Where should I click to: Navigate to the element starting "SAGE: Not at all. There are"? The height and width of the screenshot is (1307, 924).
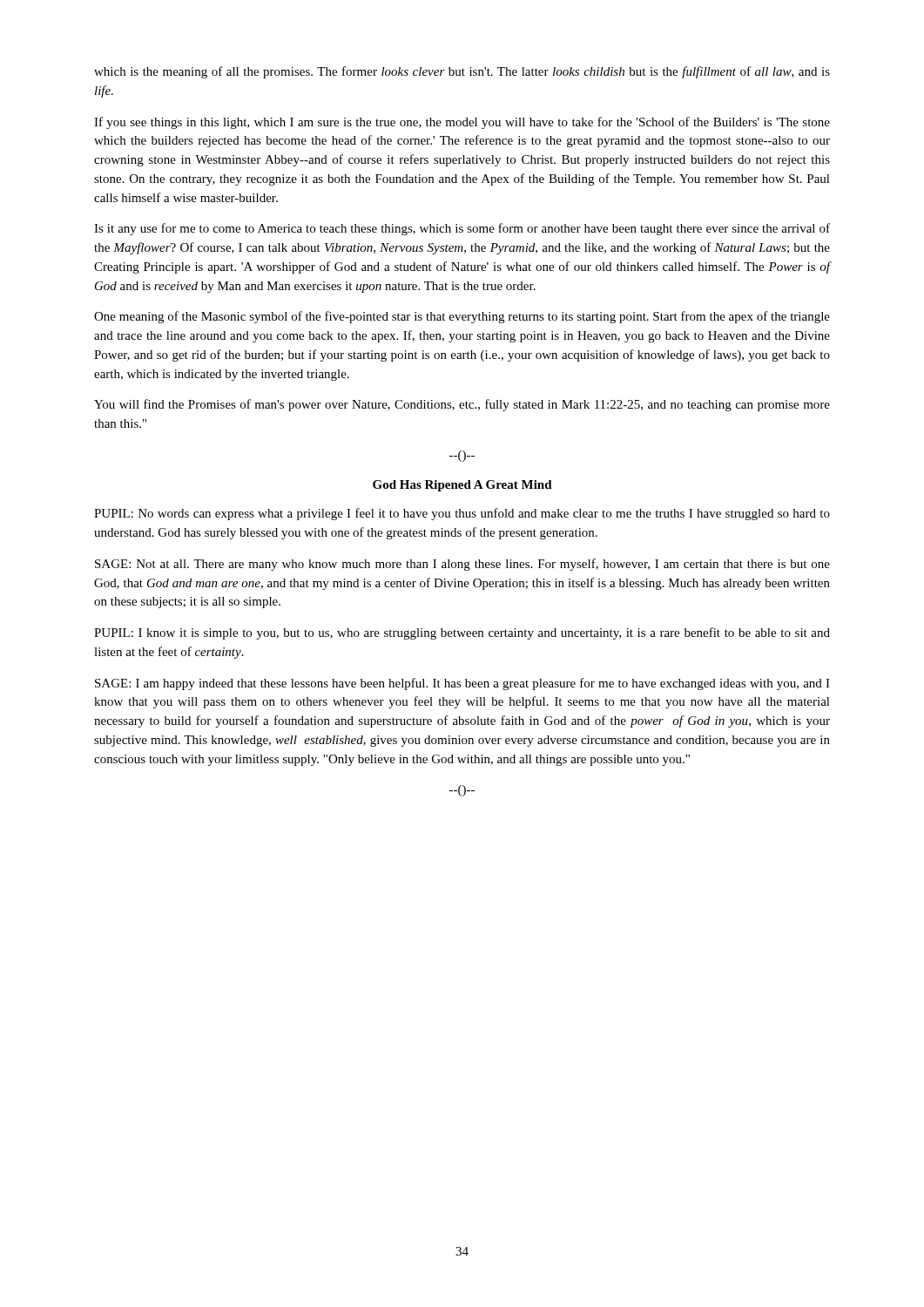(x=462, y=582)
